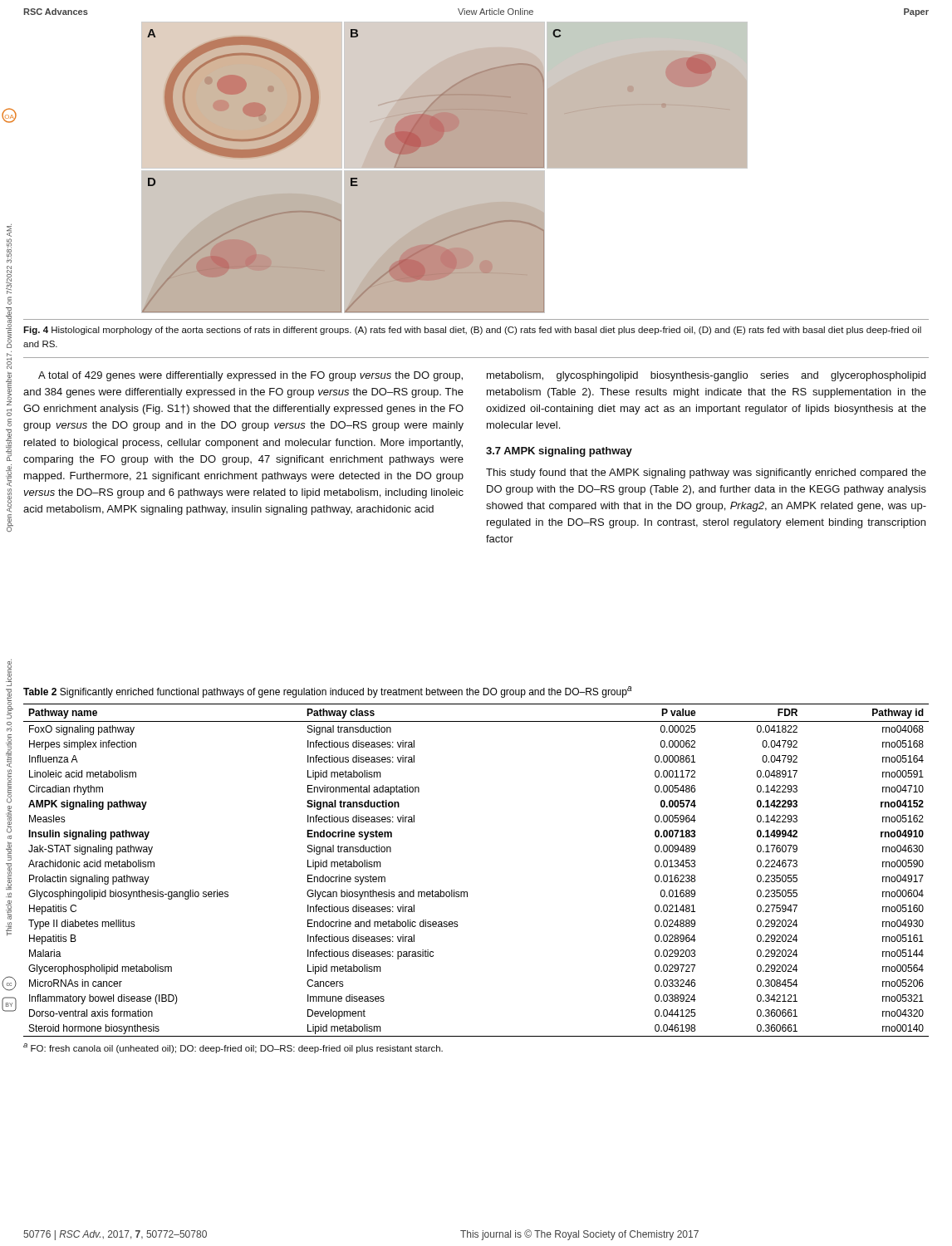Find the block starting "A total of 429 genes were differentially expressed"
This screenshot has width=952, height=1246.
(243, 442)
